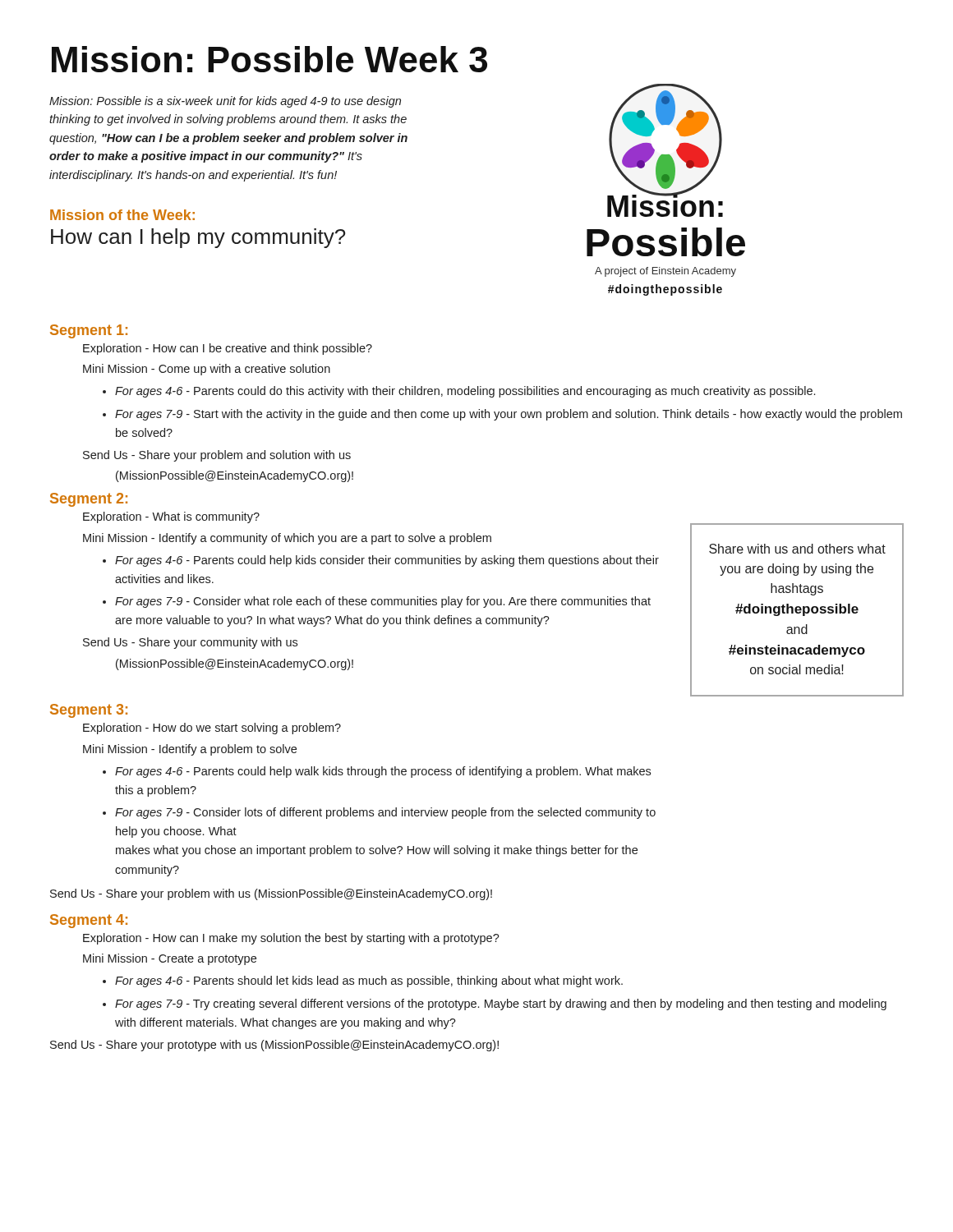Click on the passage starting "Segment 3:"

89,710
